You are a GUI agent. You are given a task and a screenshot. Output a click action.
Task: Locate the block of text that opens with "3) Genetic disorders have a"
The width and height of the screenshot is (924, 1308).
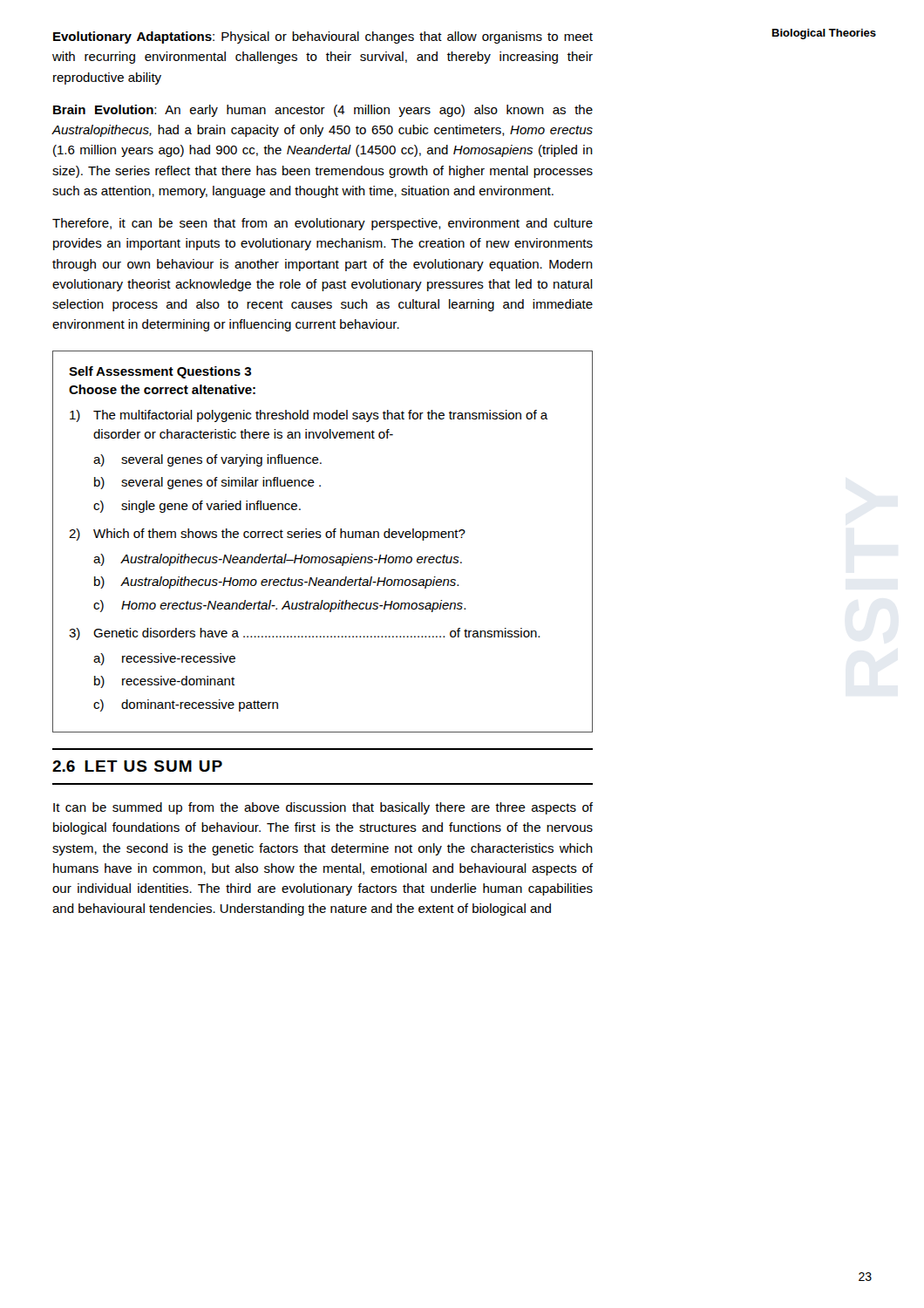[x=304, y=634]
